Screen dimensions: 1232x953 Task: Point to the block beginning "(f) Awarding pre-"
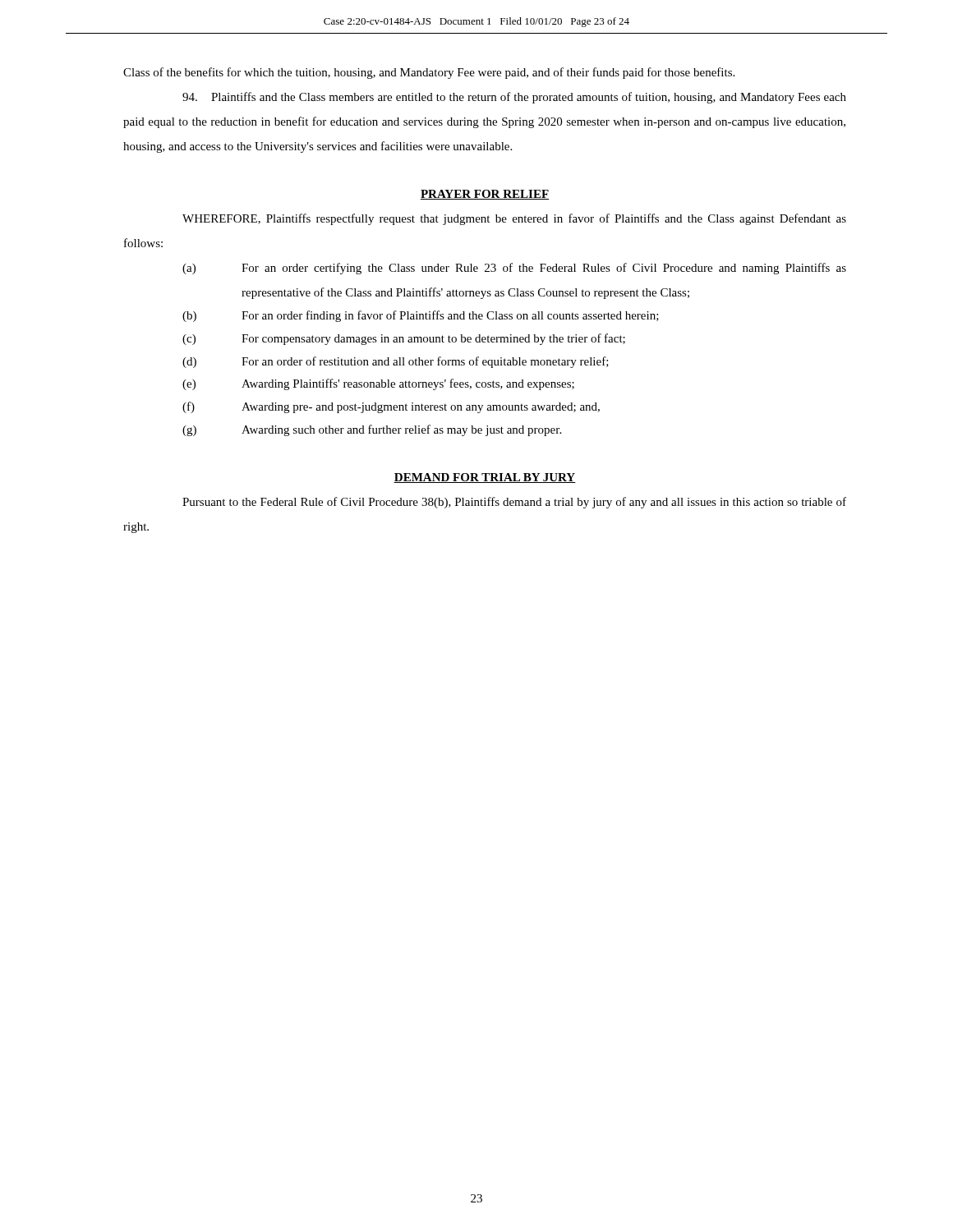coord(485,407)
